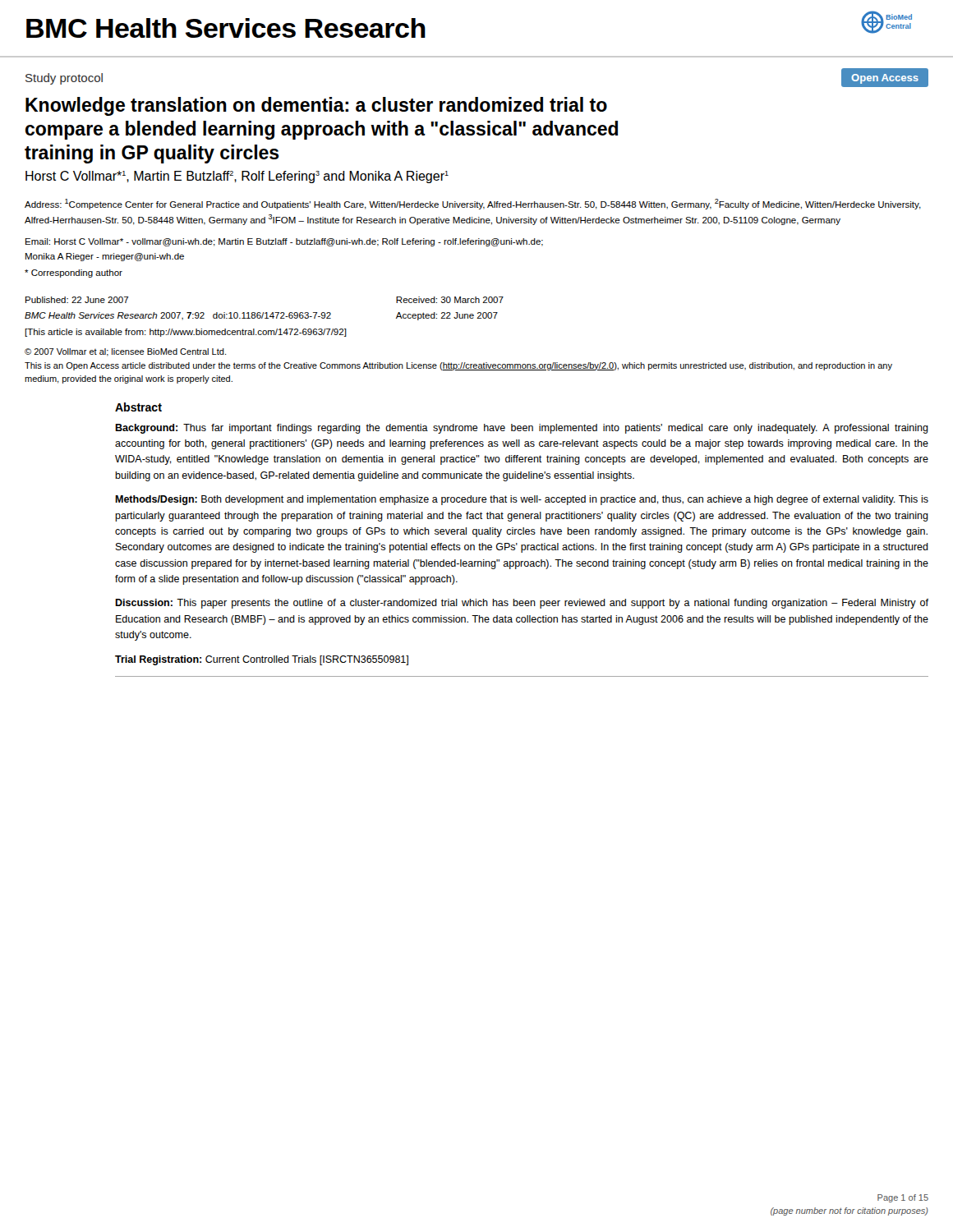Locate the element starting "Received: 30 March 2007"

[x=450, y=307]
